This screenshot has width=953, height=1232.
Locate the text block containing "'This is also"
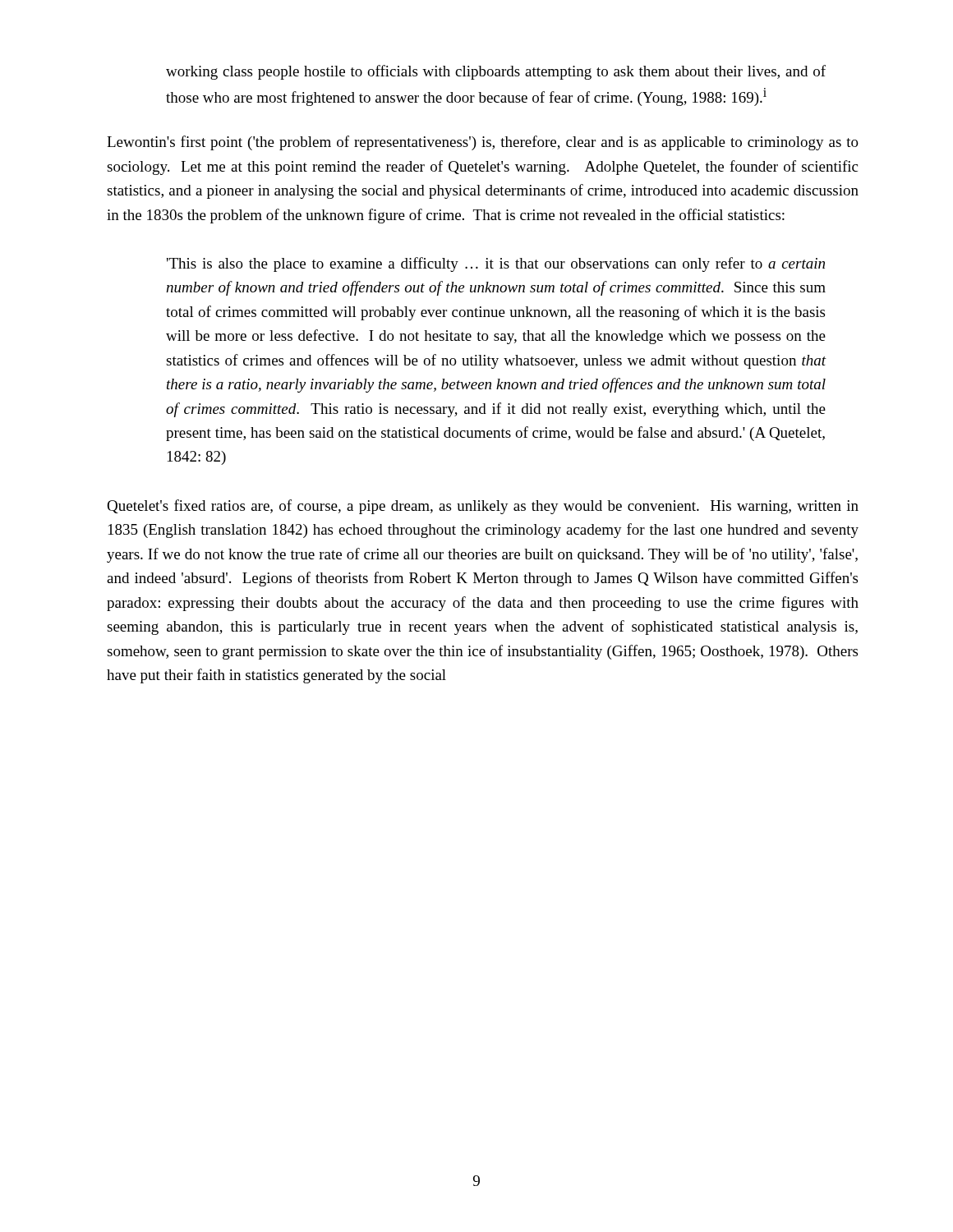(496, 360)
